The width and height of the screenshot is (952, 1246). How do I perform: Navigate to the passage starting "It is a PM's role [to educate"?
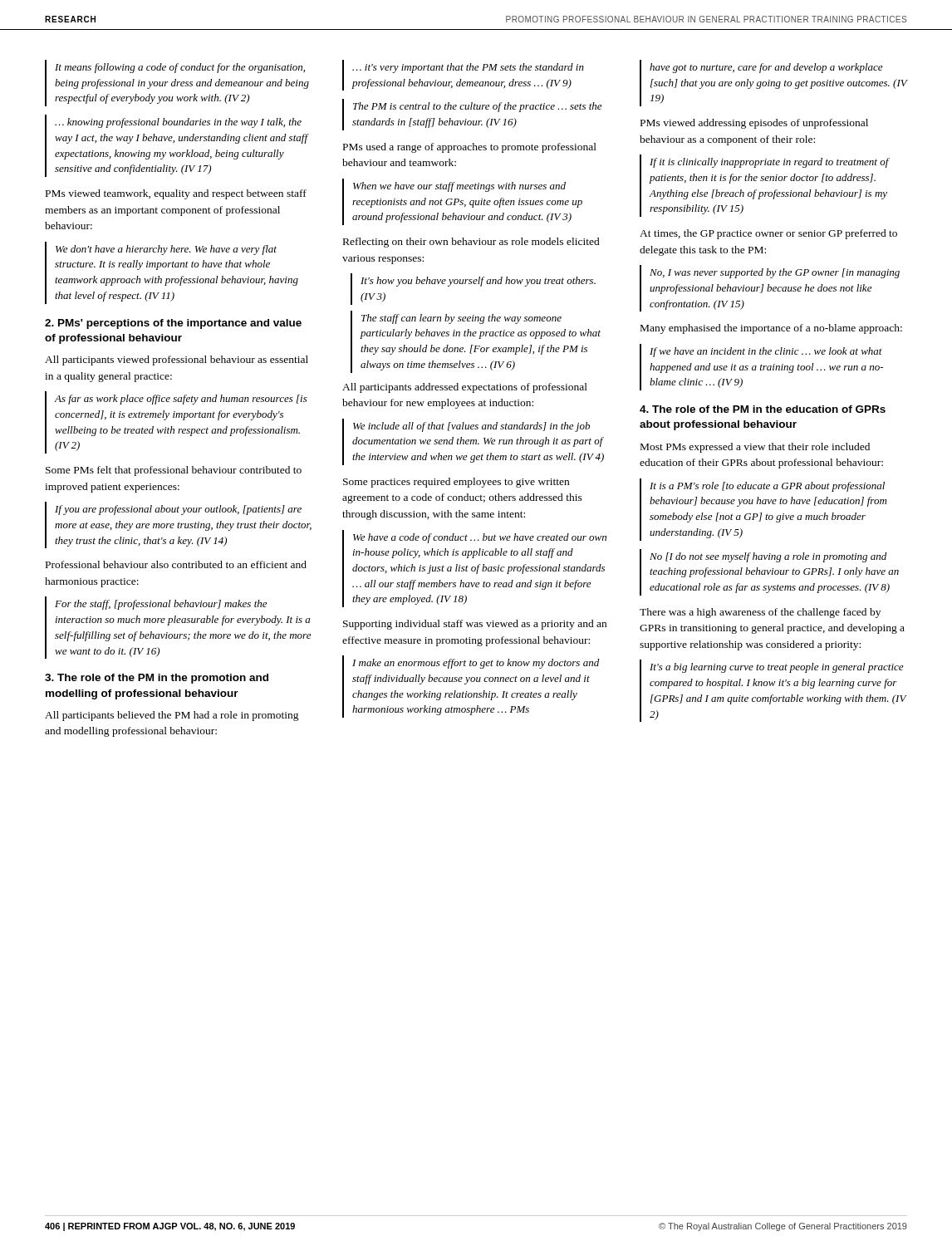click(x=773, y=509)
